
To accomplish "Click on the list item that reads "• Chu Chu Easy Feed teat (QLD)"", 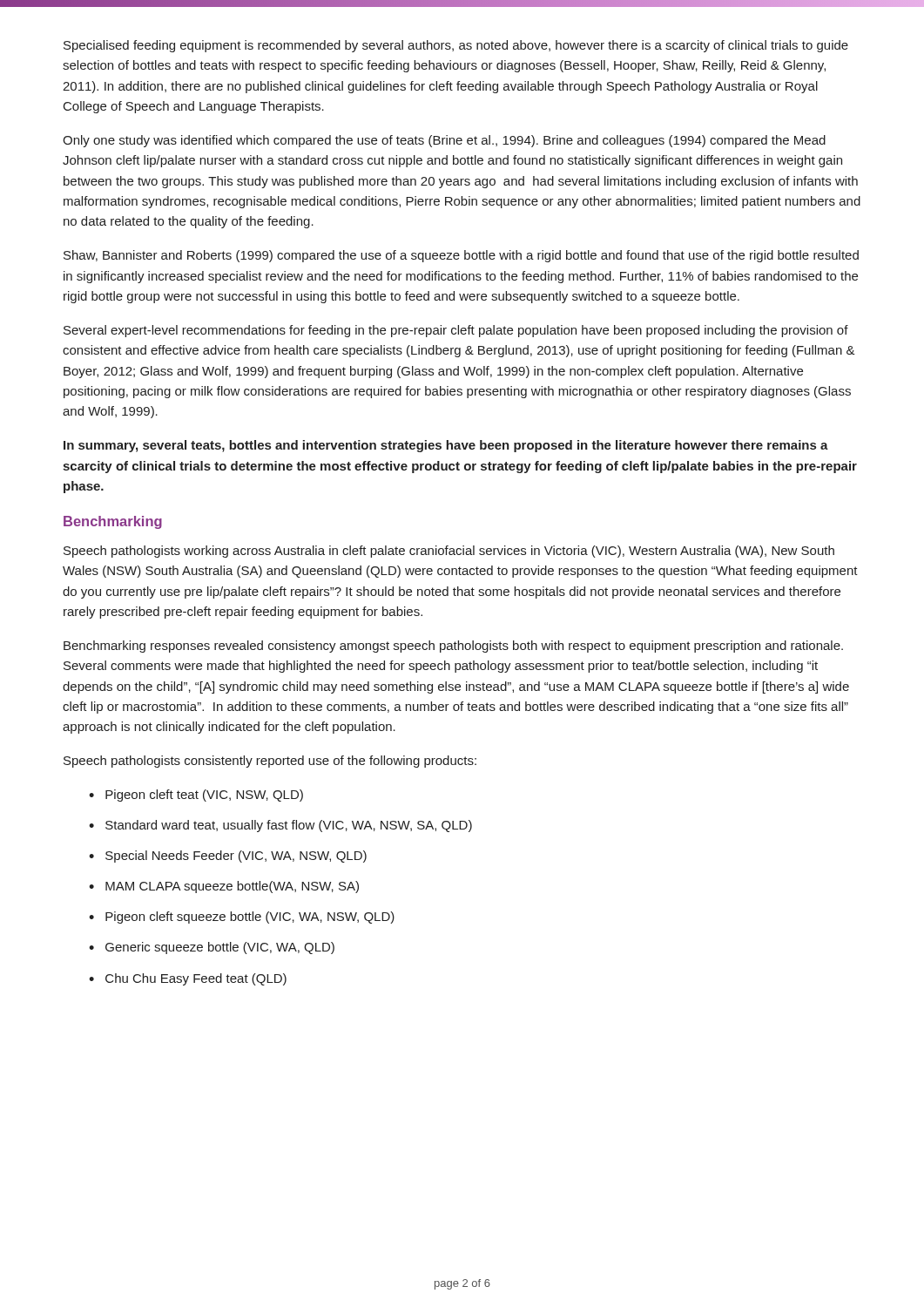I will [188, 980].
